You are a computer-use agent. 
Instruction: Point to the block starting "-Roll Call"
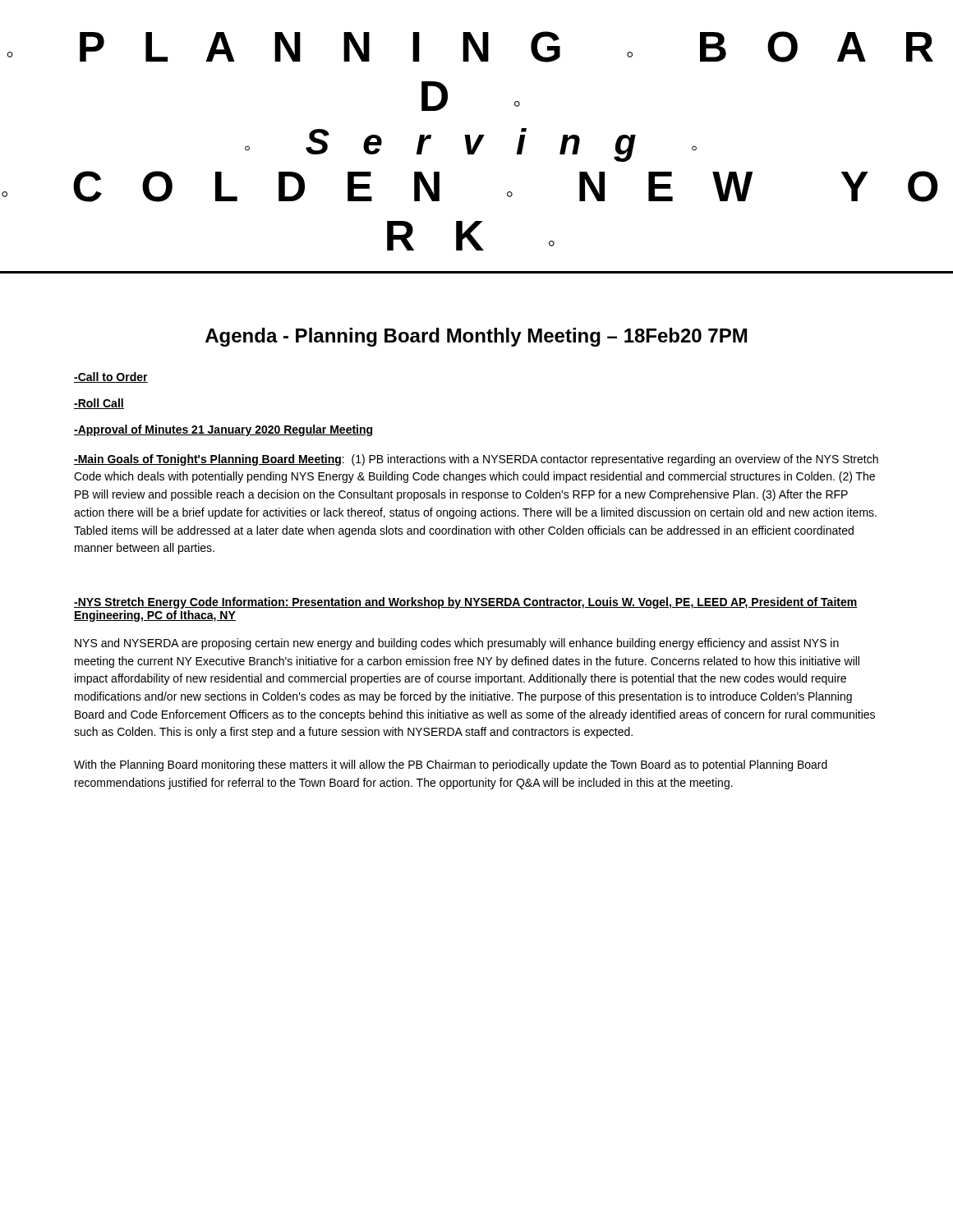[x=99, y=403]
